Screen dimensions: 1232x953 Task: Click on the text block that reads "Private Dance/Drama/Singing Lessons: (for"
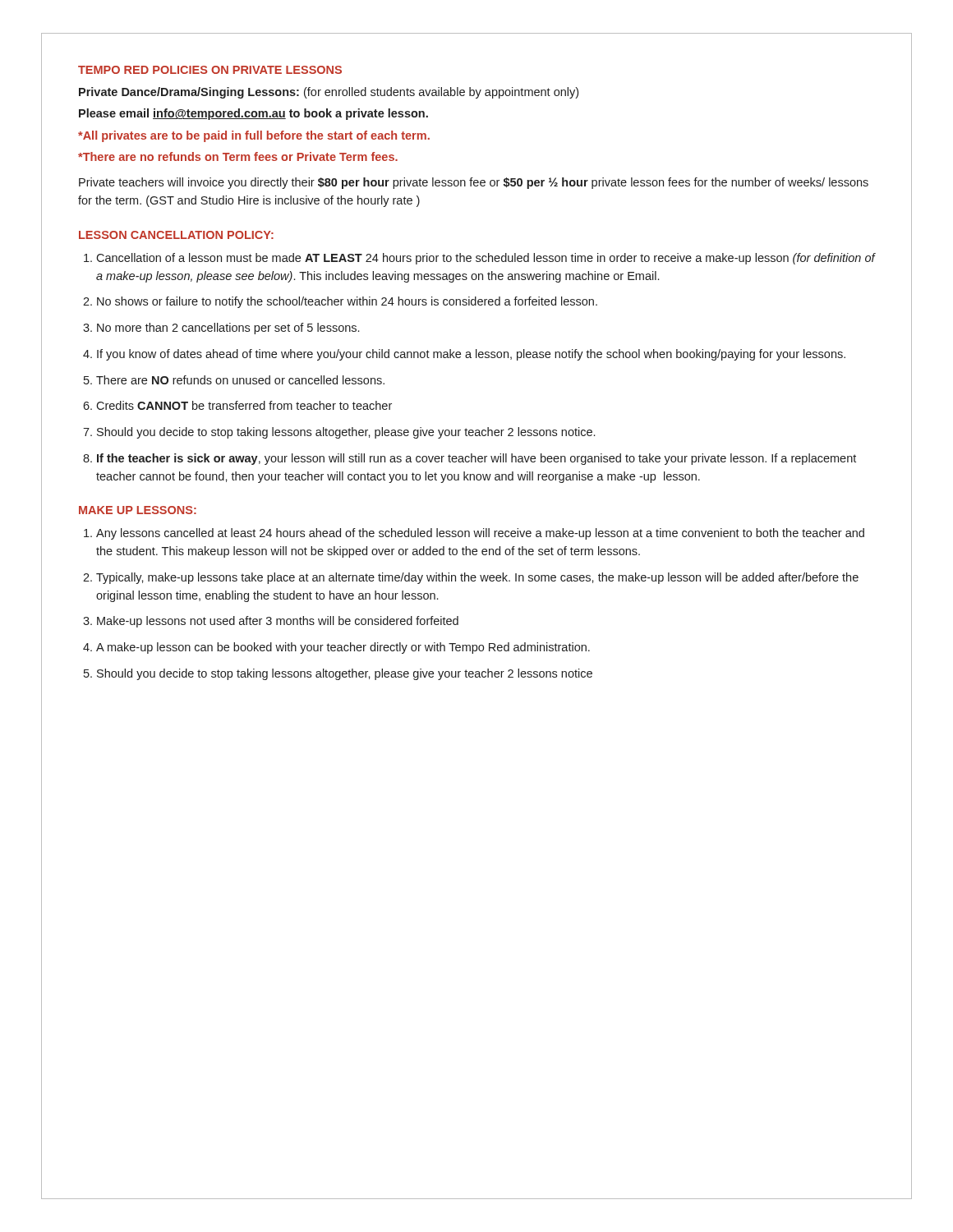329,93
